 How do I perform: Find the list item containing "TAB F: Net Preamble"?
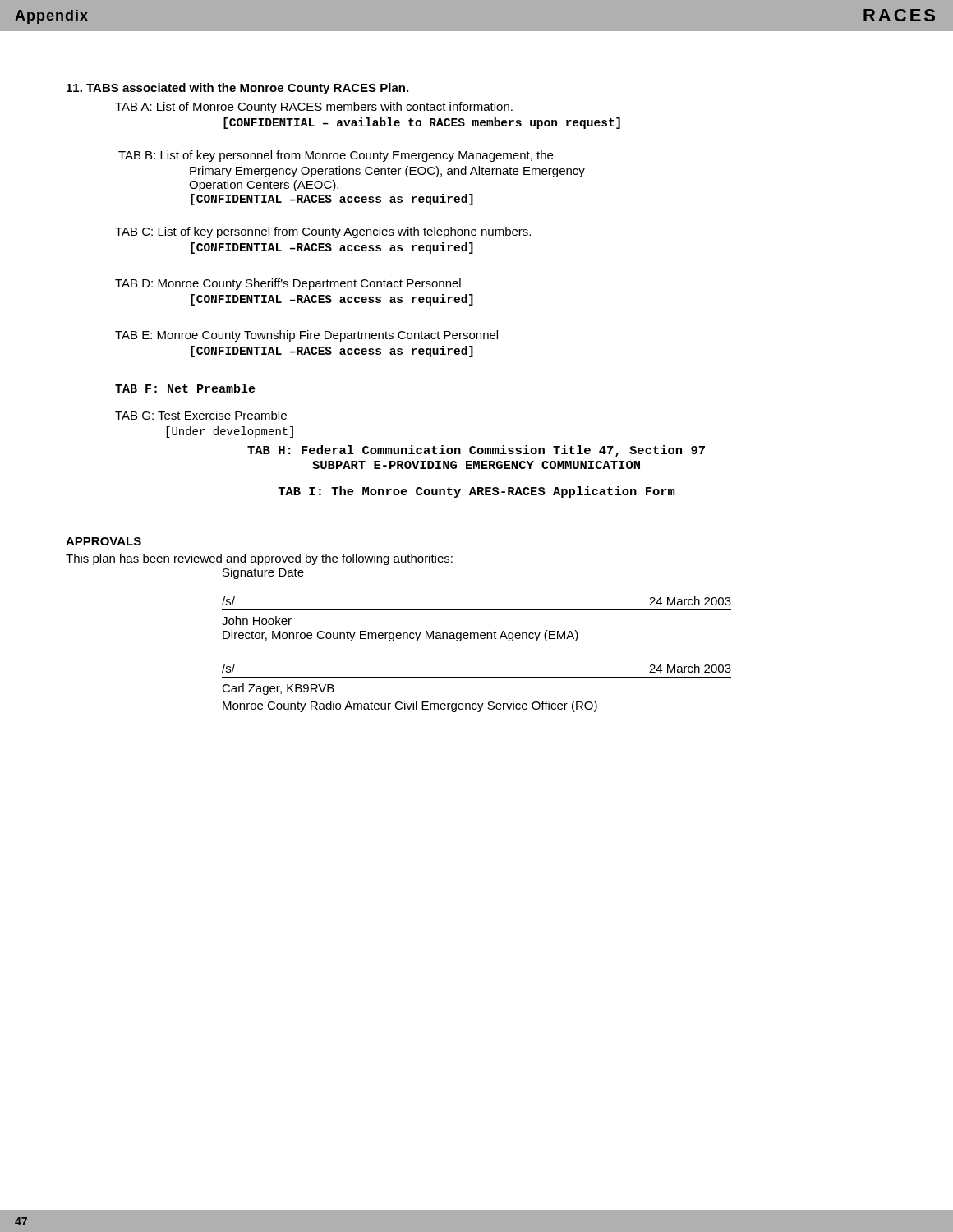[x=185, y=388]
